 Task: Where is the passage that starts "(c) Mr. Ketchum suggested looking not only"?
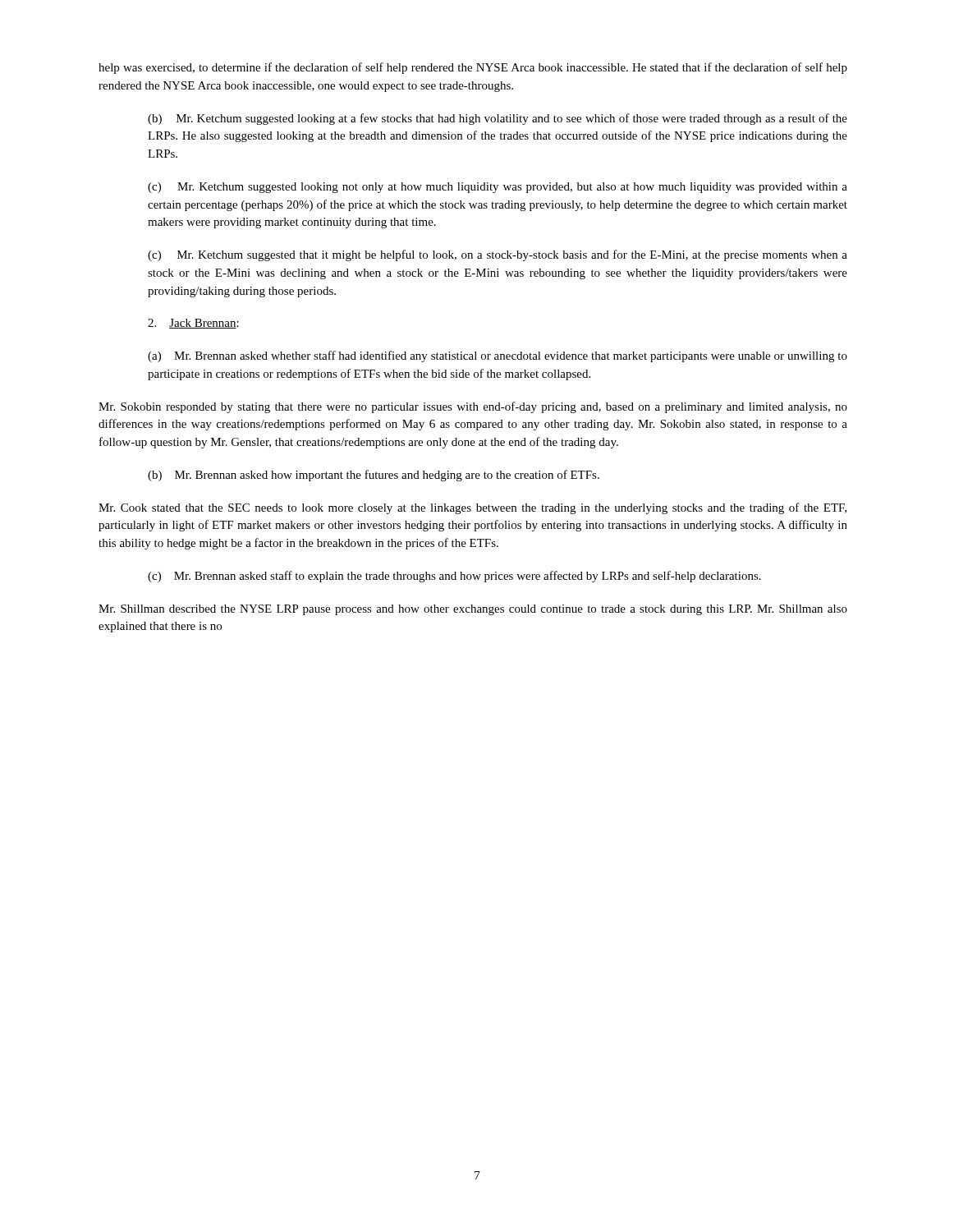498,204
